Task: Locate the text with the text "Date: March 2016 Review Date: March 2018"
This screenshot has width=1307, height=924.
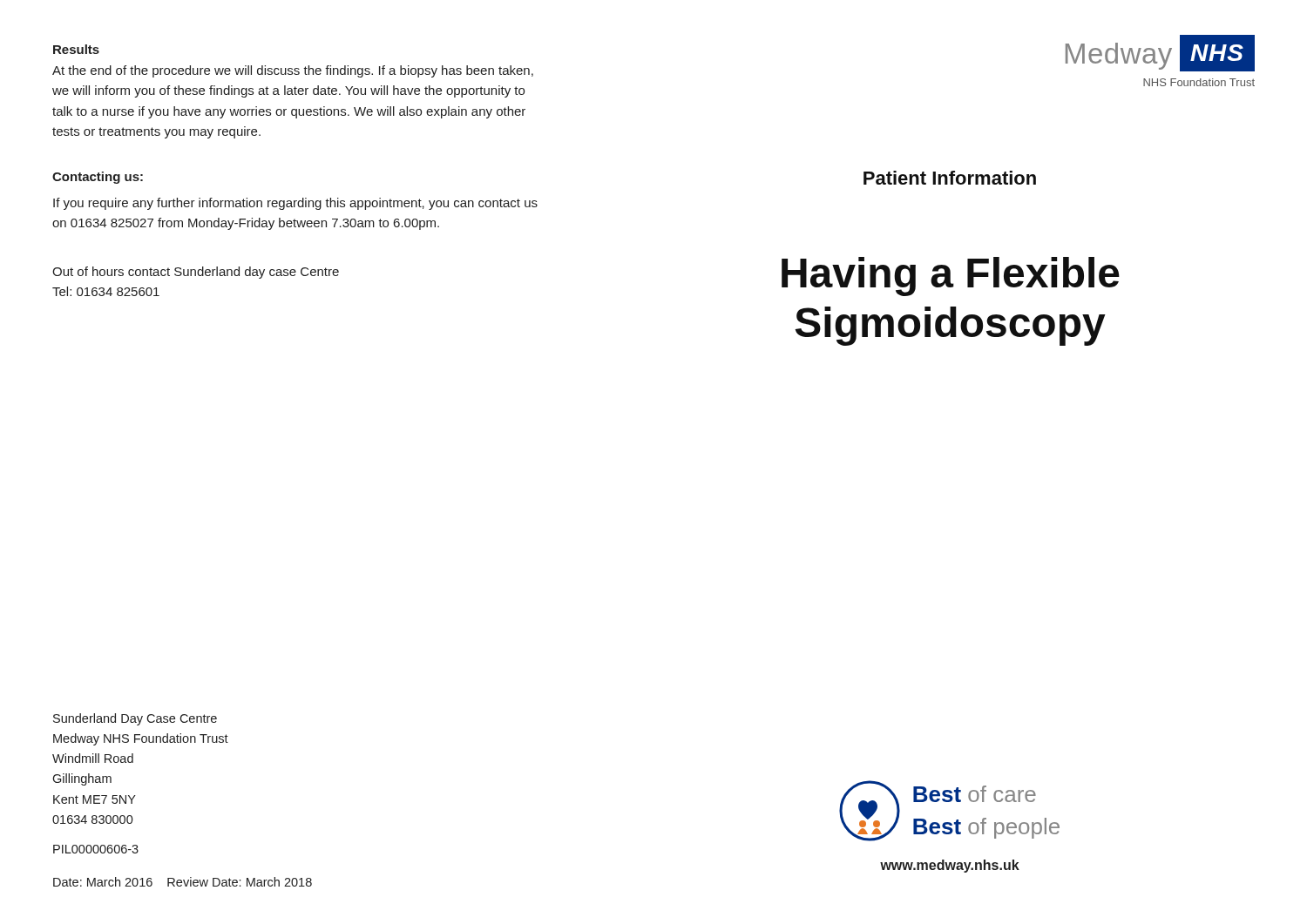Action: 182,882
